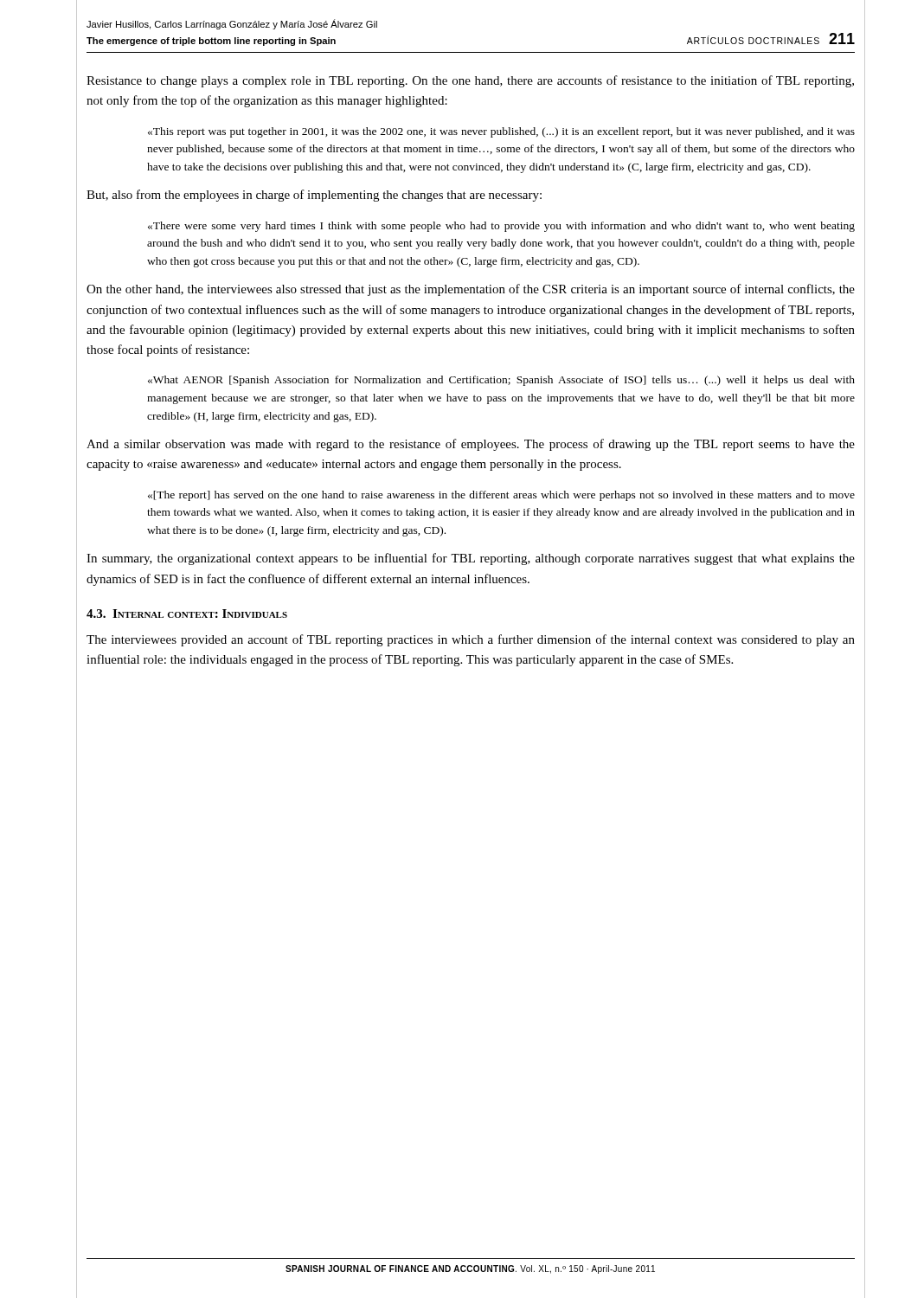Locate the text starting "In summary, the organizational"
The height and width of the screenshot is (1298, 924).
(471, 568)
